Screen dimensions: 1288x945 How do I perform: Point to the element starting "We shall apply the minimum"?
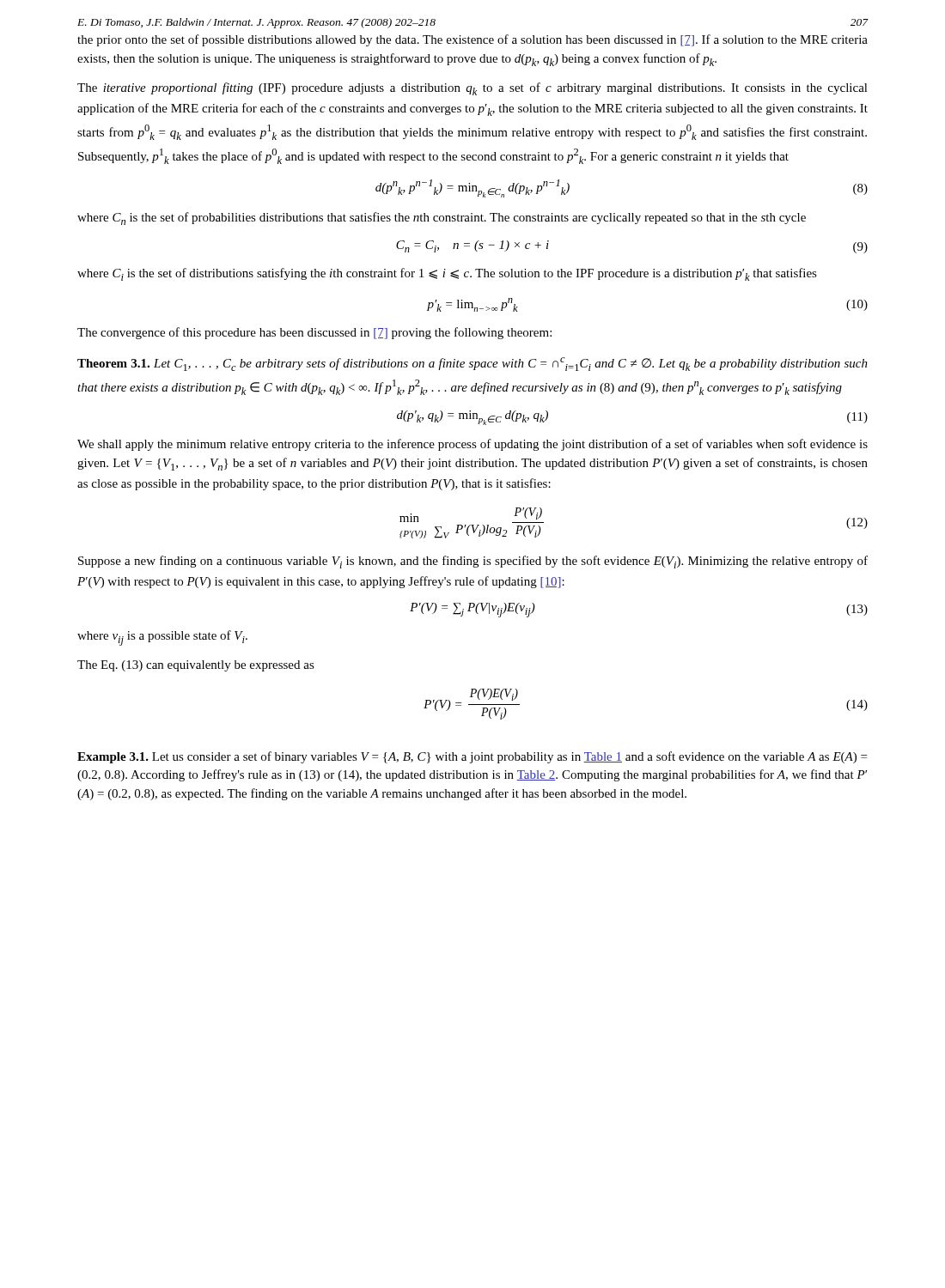[472, 464]
